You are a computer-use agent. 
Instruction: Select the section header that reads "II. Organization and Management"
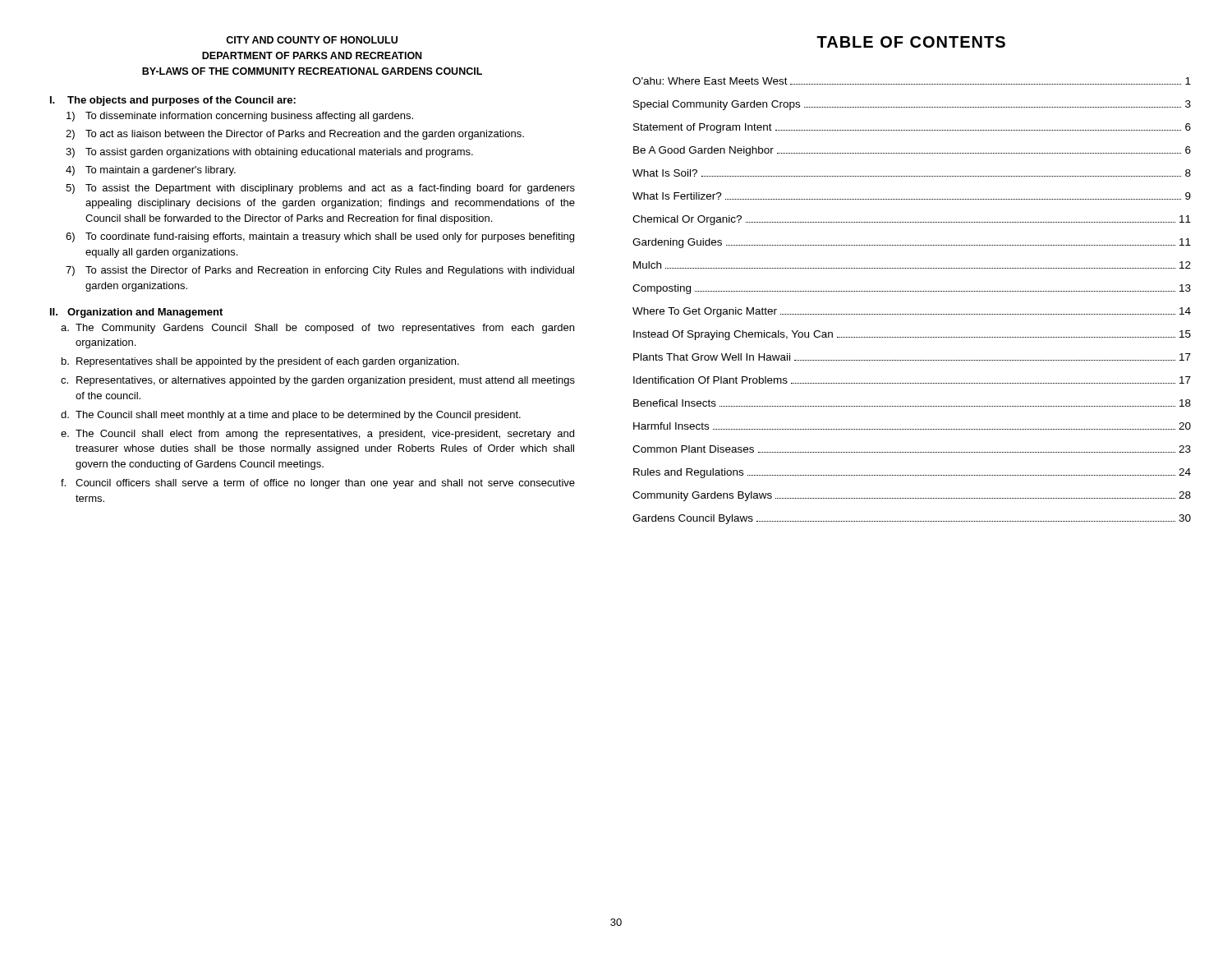[x=136, y=311]
